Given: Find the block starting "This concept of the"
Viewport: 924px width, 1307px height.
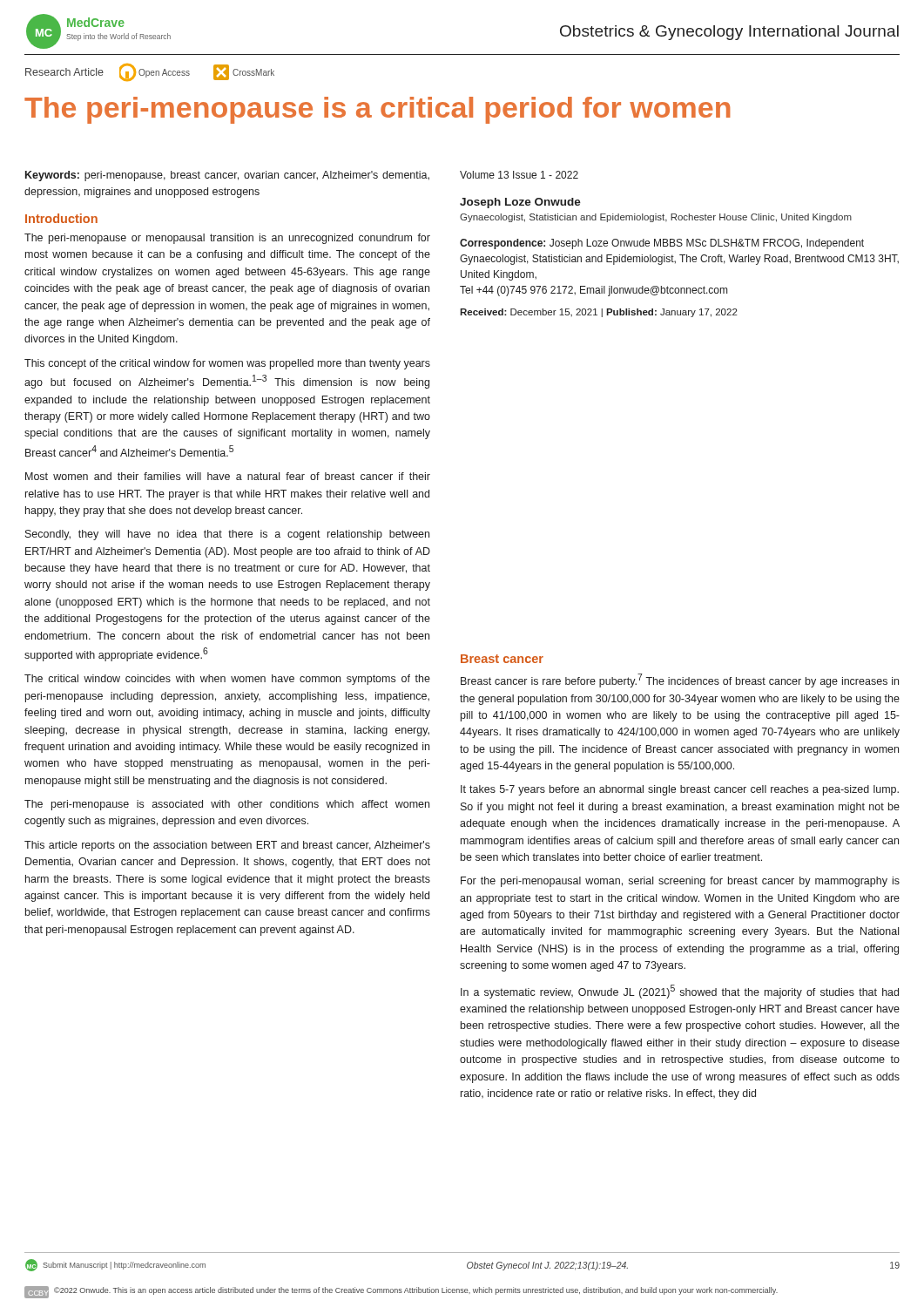Looking at the screenshot, I should coord(227,408).
